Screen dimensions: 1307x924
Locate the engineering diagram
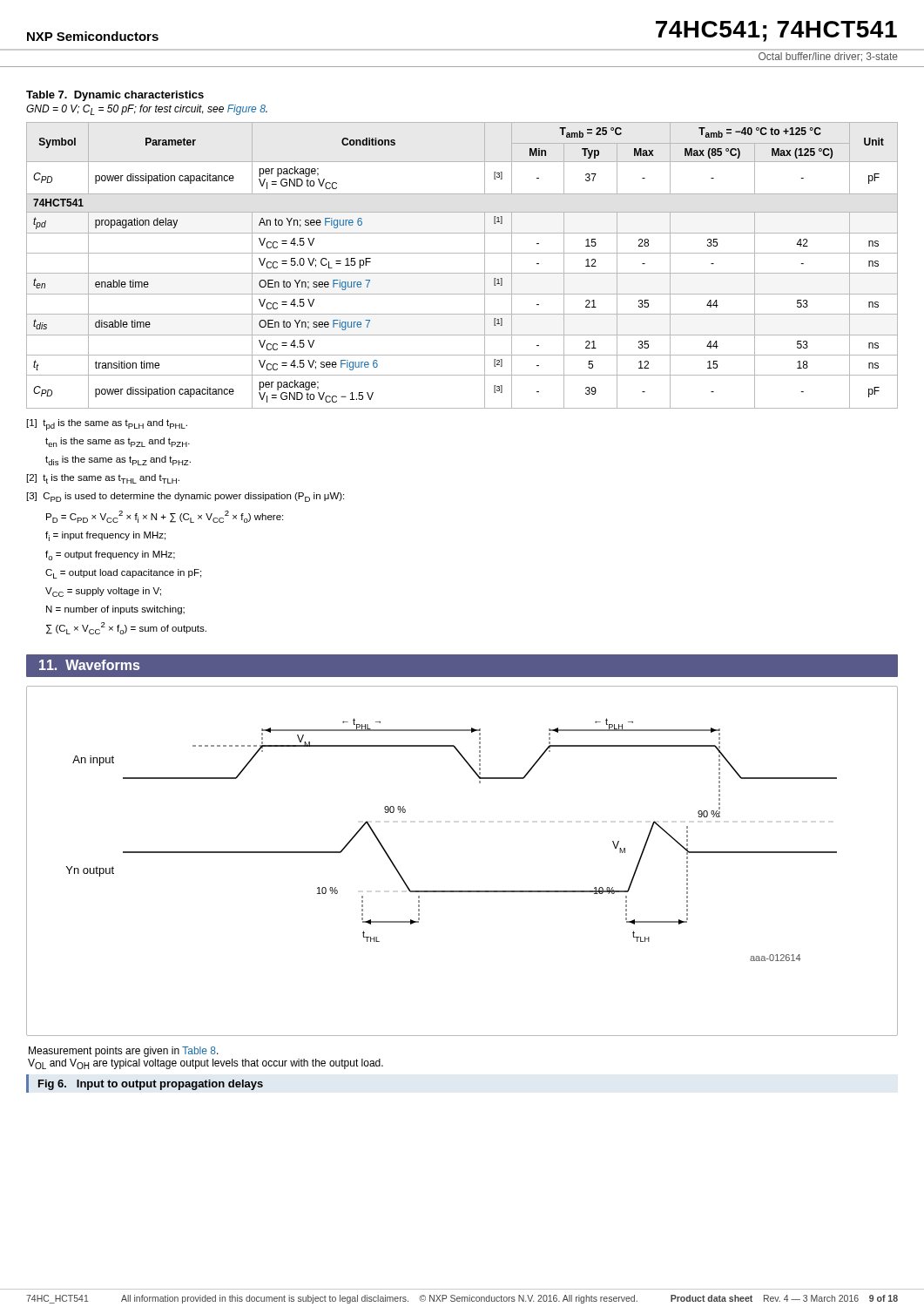462,861
